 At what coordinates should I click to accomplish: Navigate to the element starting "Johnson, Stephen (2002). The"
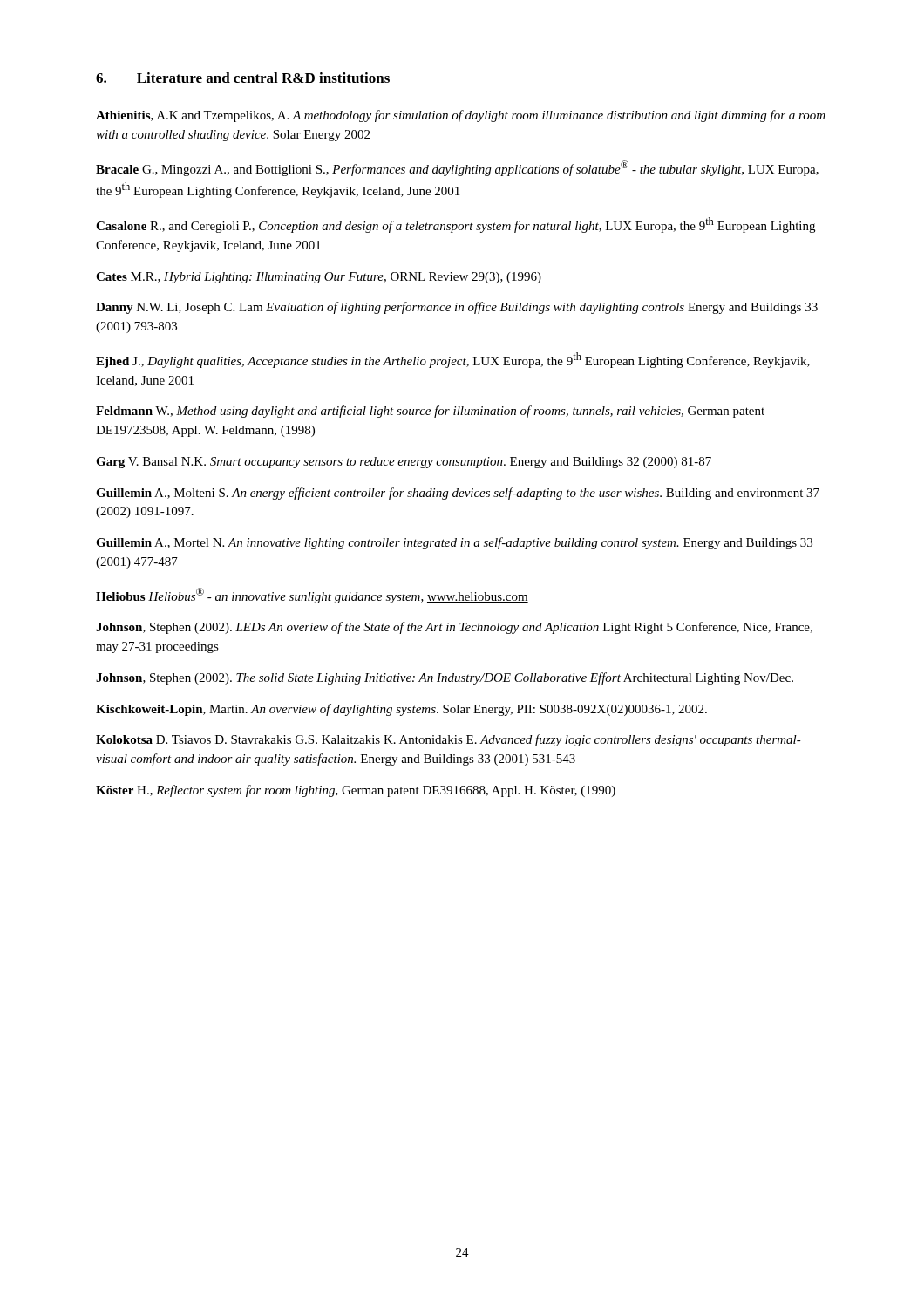(445, 677)
